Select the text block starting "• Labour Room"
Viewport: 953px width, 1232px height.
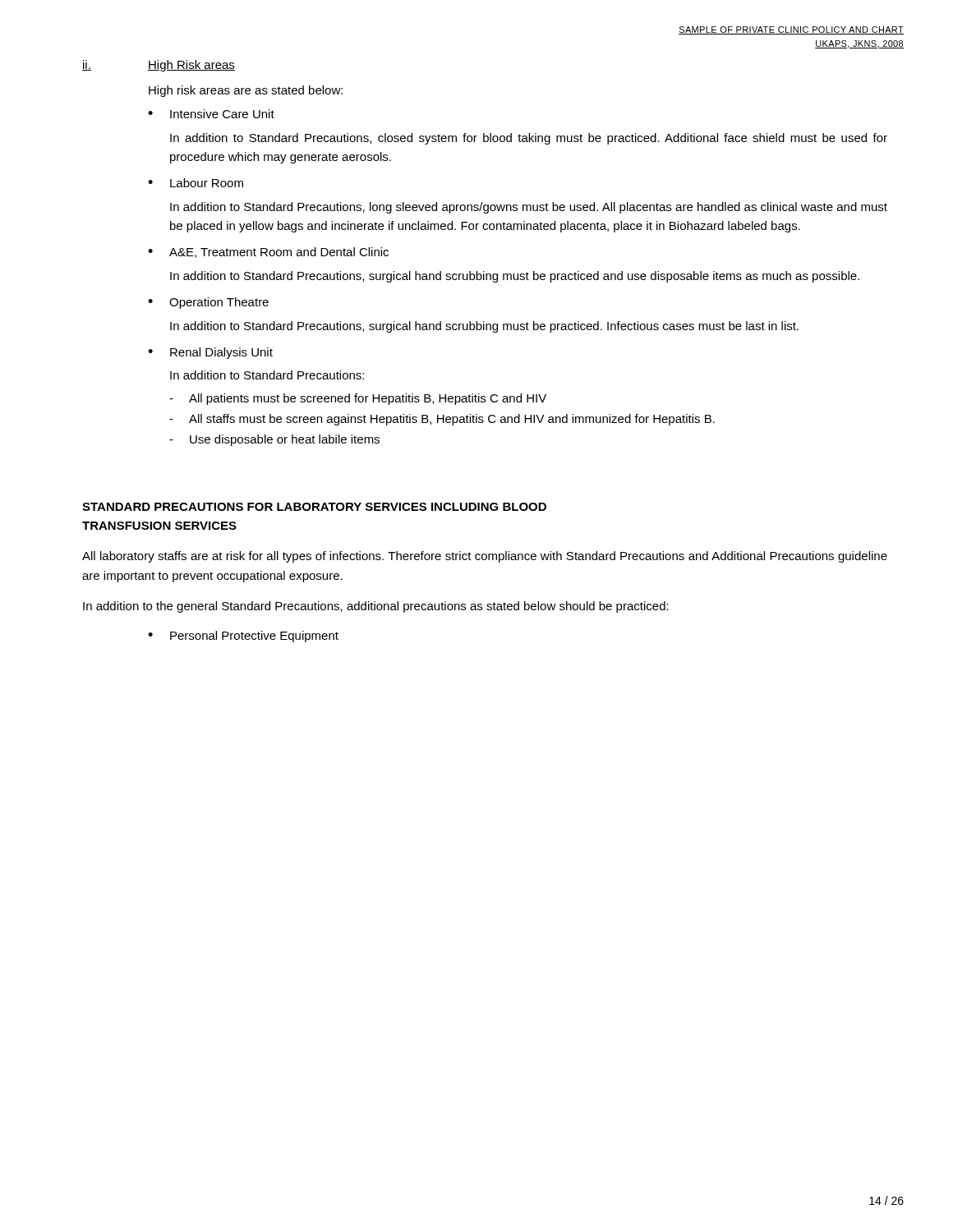pyautogui.click(x=196, y=183)
